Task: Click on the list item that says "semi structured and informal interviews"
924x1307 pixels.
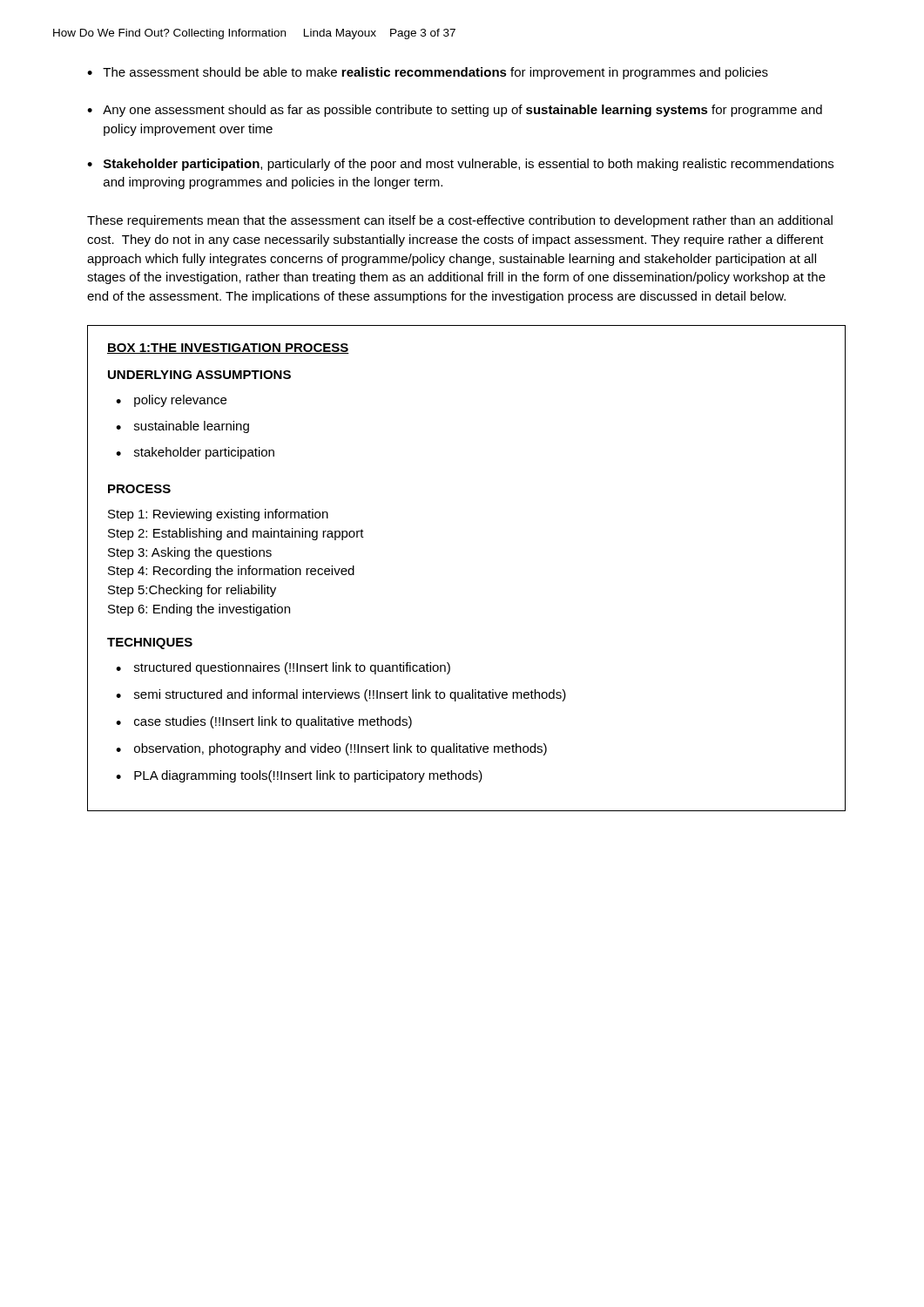Action: [x=480, y=694]
